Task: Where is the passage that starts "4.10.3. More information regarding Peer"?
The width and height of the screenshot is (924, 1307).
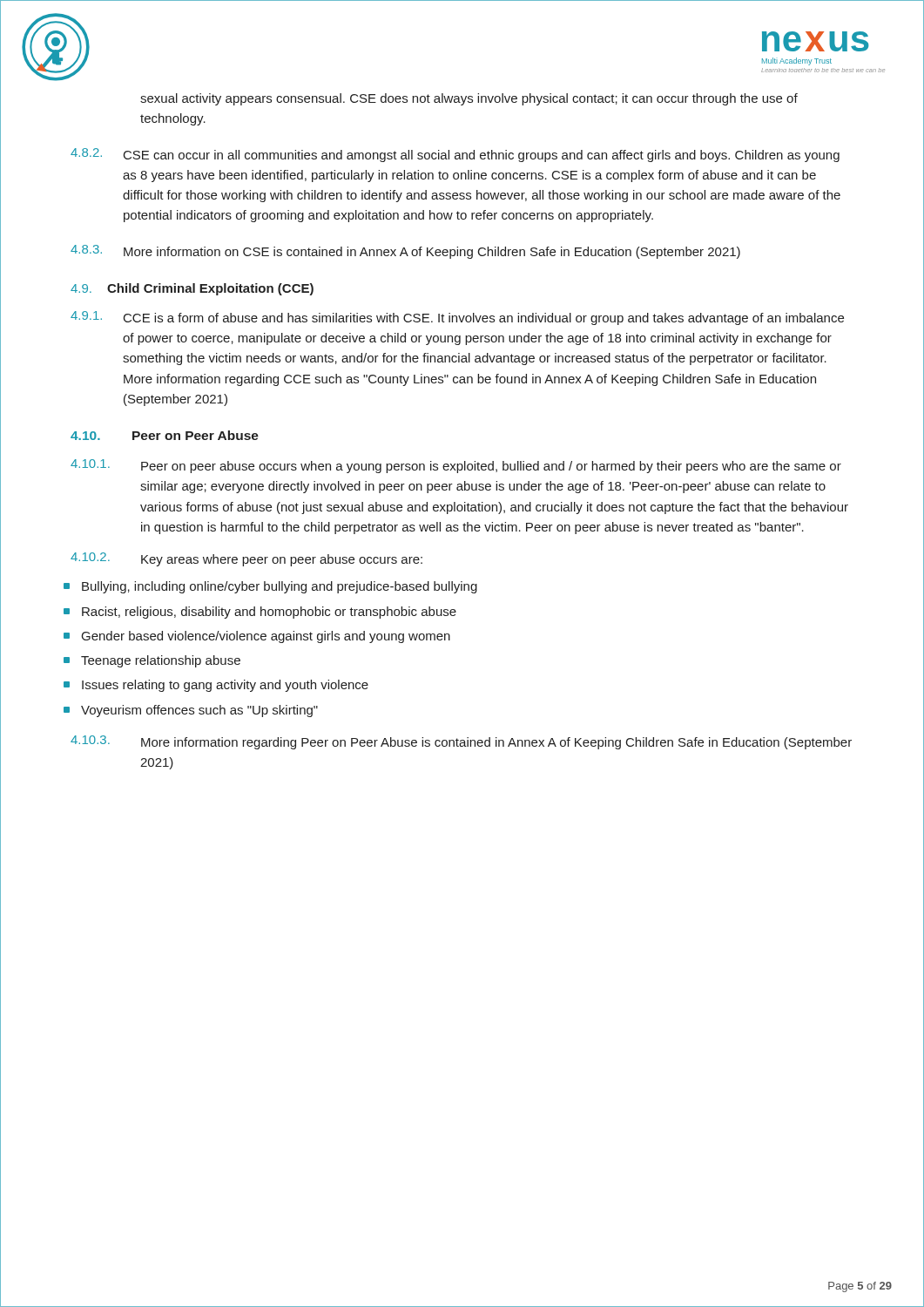Action: [462, 752]
